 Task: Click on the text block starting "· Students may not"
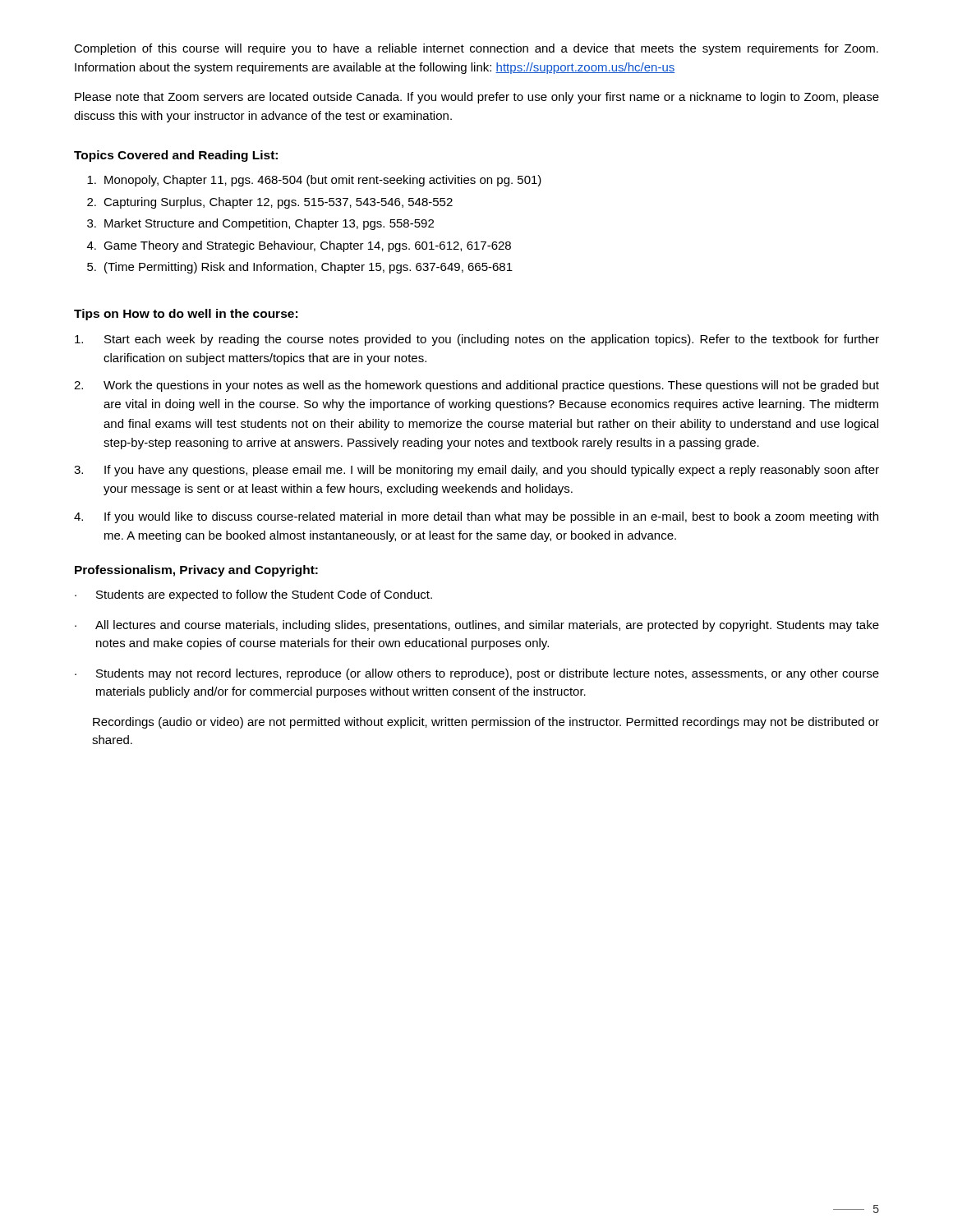click(x=476, y=683)
